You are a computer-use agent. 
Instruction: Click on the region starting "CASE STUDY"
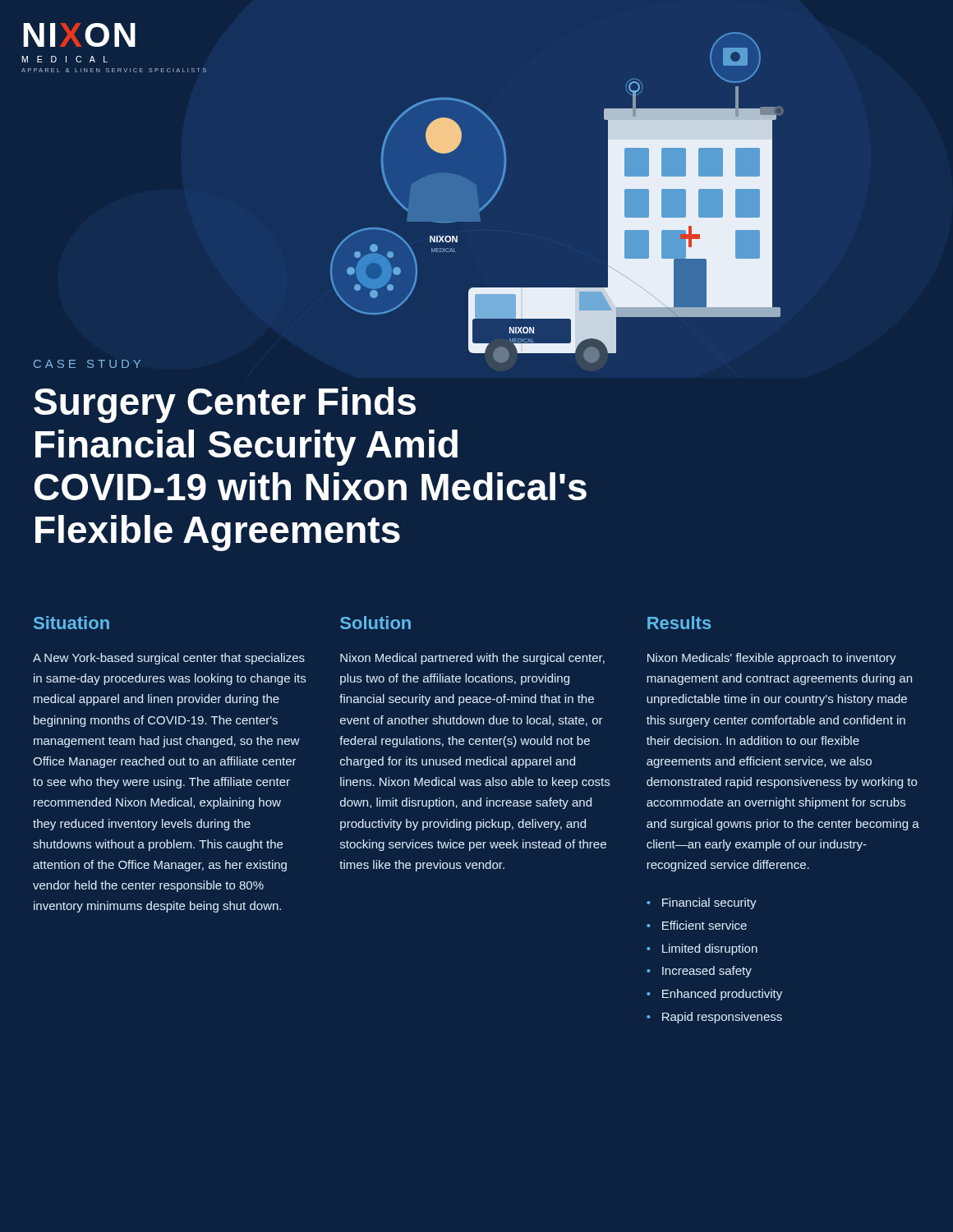point(89,363)
